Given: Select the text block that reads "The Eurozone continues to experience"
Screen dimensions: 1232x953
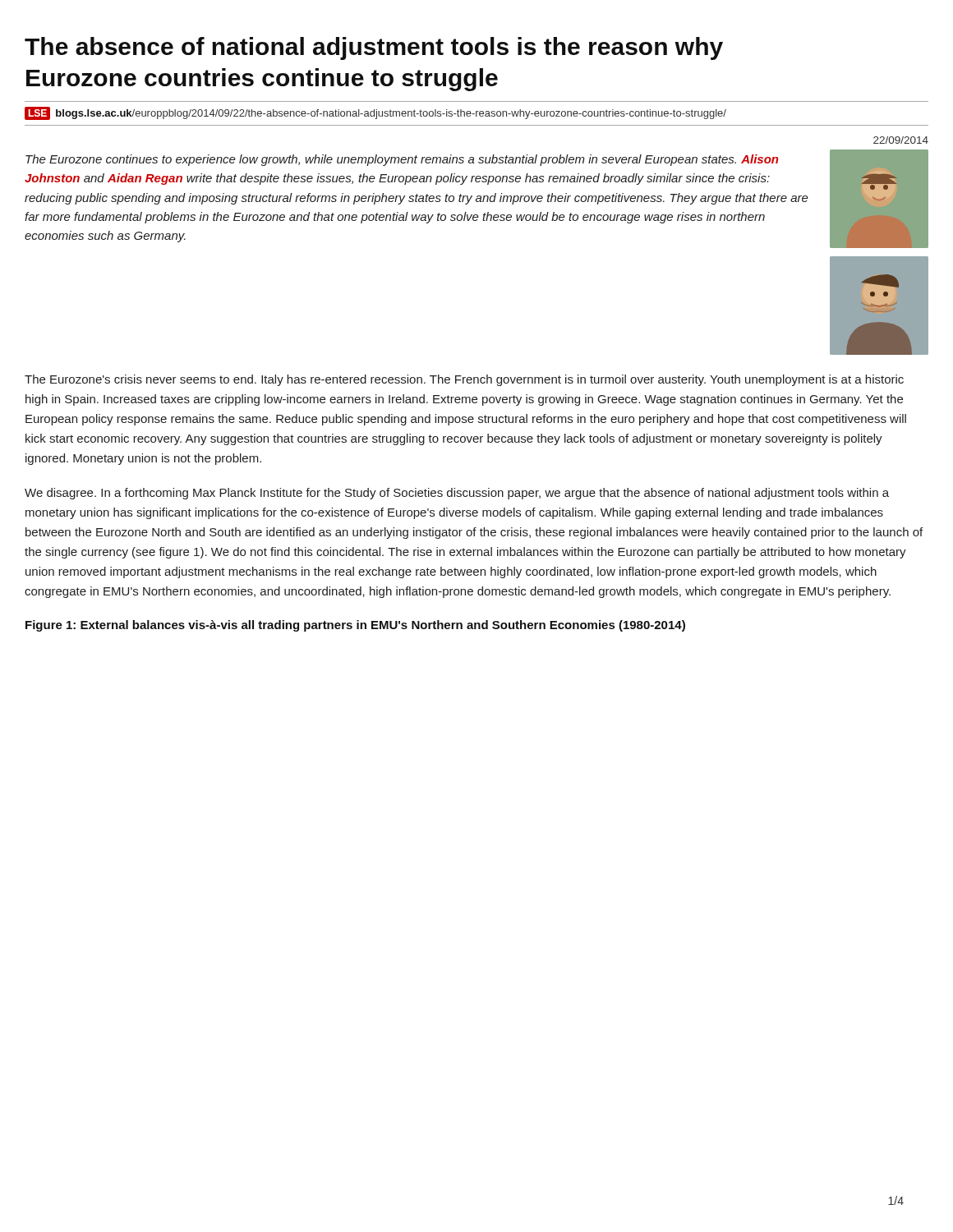Looking at the screenshot, I should pos(420,197).
